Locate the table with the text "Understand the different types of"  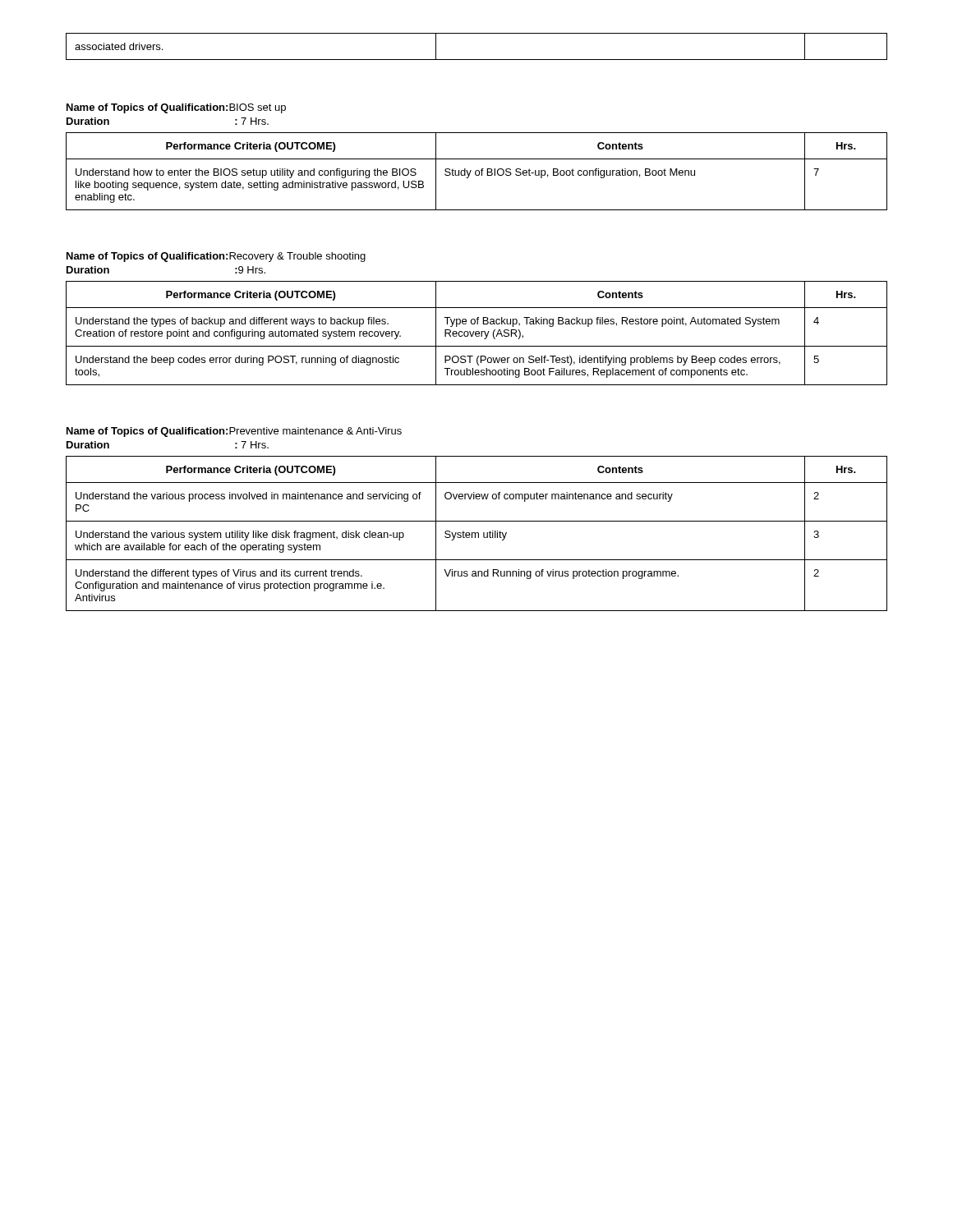pos(476,533)
